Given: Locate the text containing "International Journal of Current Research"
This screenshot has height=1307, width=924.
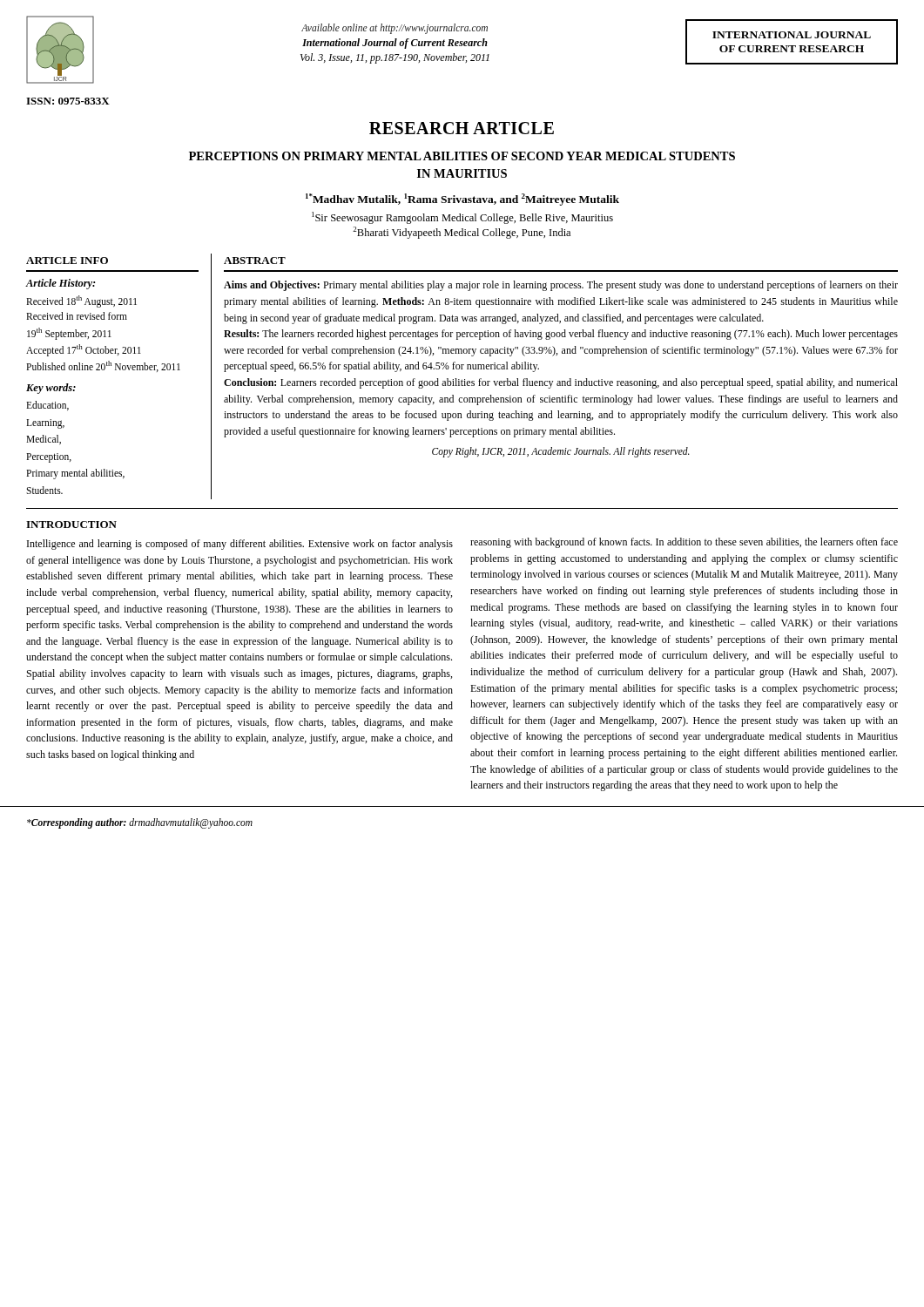Looking at the screenshot, I should pos(395,43).
